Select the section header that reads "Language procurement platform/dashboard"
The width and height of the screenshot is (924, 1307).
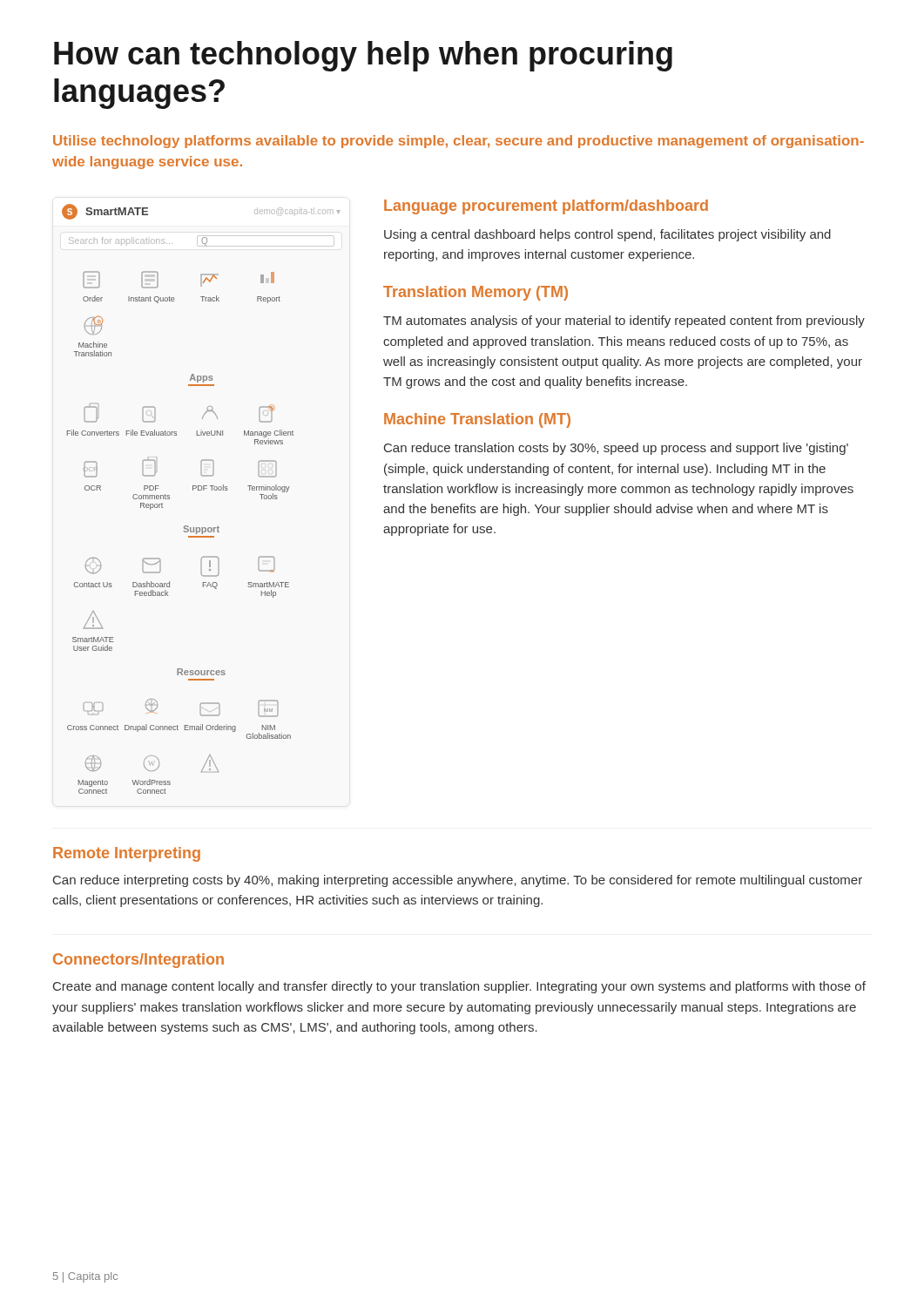(627, 206)
